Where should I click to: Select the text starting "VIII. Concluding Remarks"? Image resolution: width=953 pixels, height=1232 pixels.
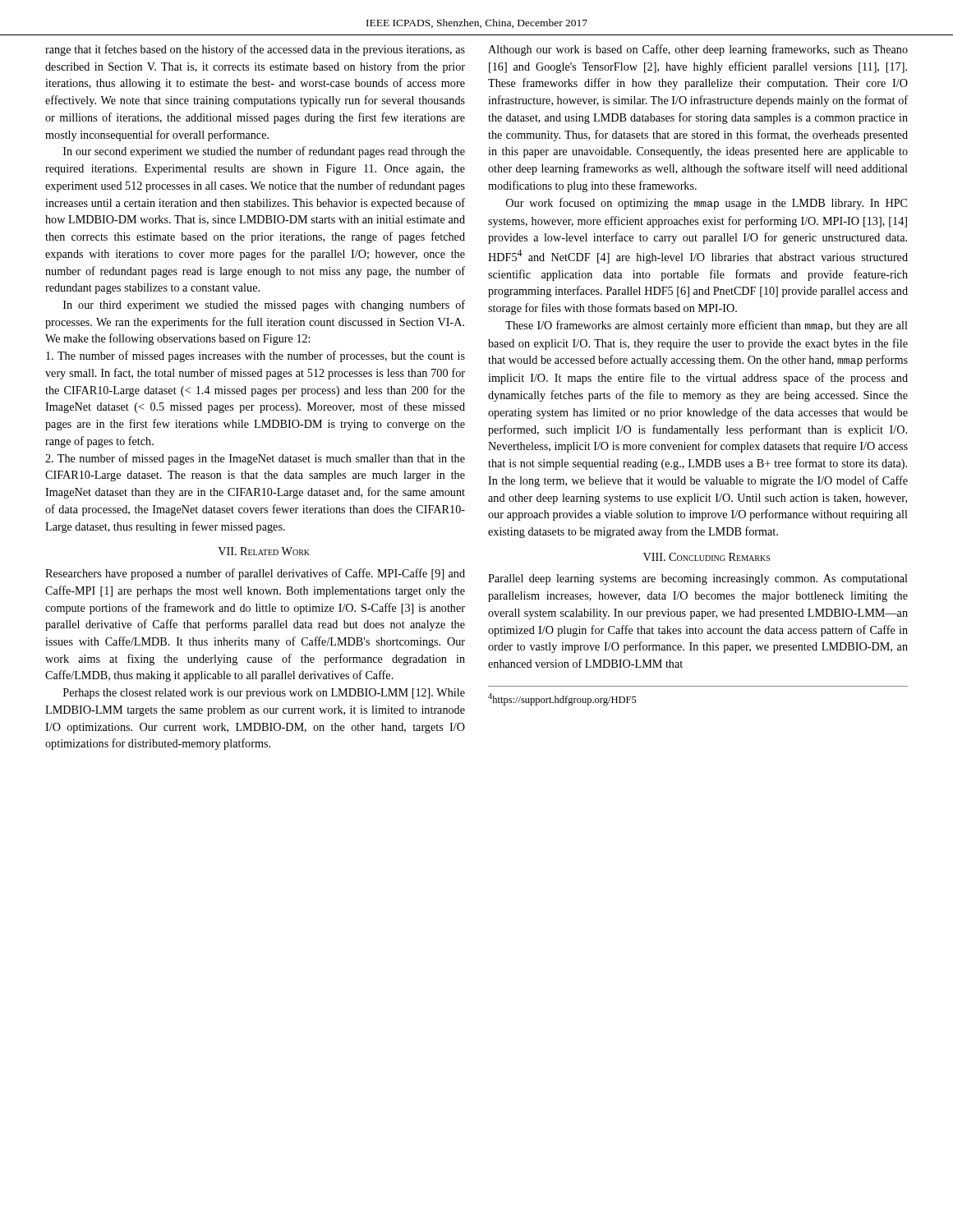pos(698,557)
